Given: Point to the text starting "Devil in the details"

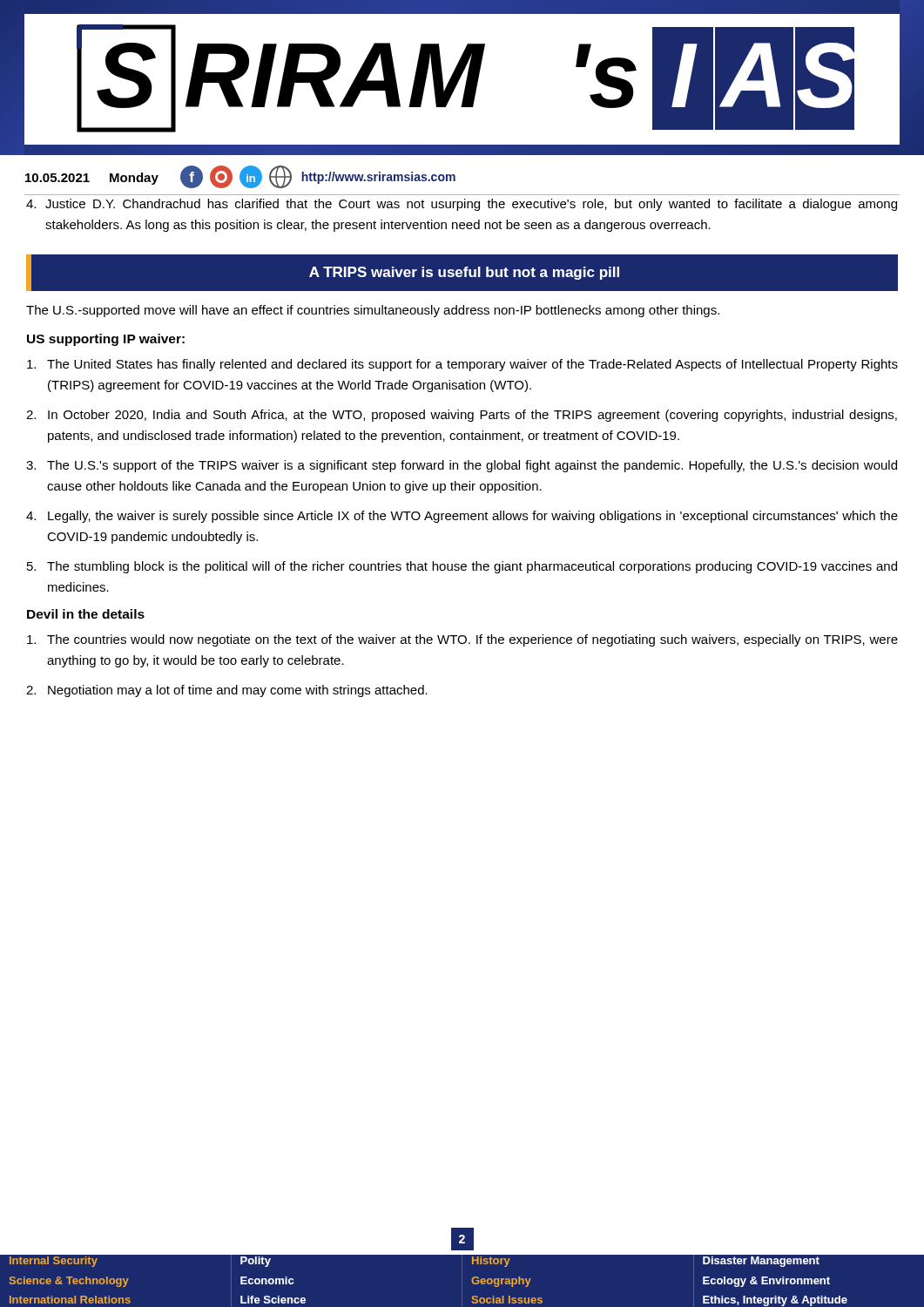Looking at the screenshot, I should tap(85, 614).
